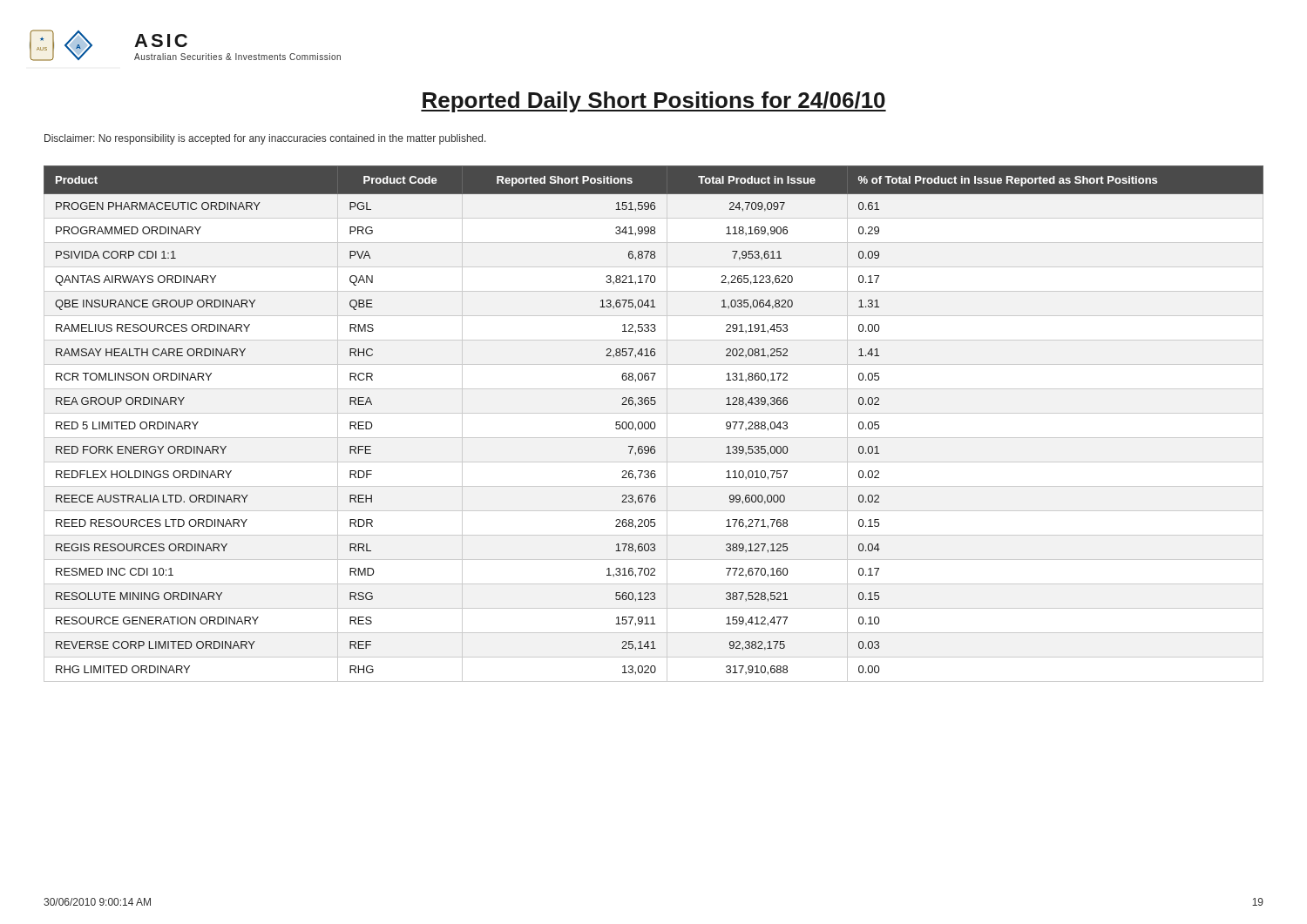Where does it say "Reported Daily Short Positions for 24/06/10"?

pyautogui.click(x=654, y=101)
